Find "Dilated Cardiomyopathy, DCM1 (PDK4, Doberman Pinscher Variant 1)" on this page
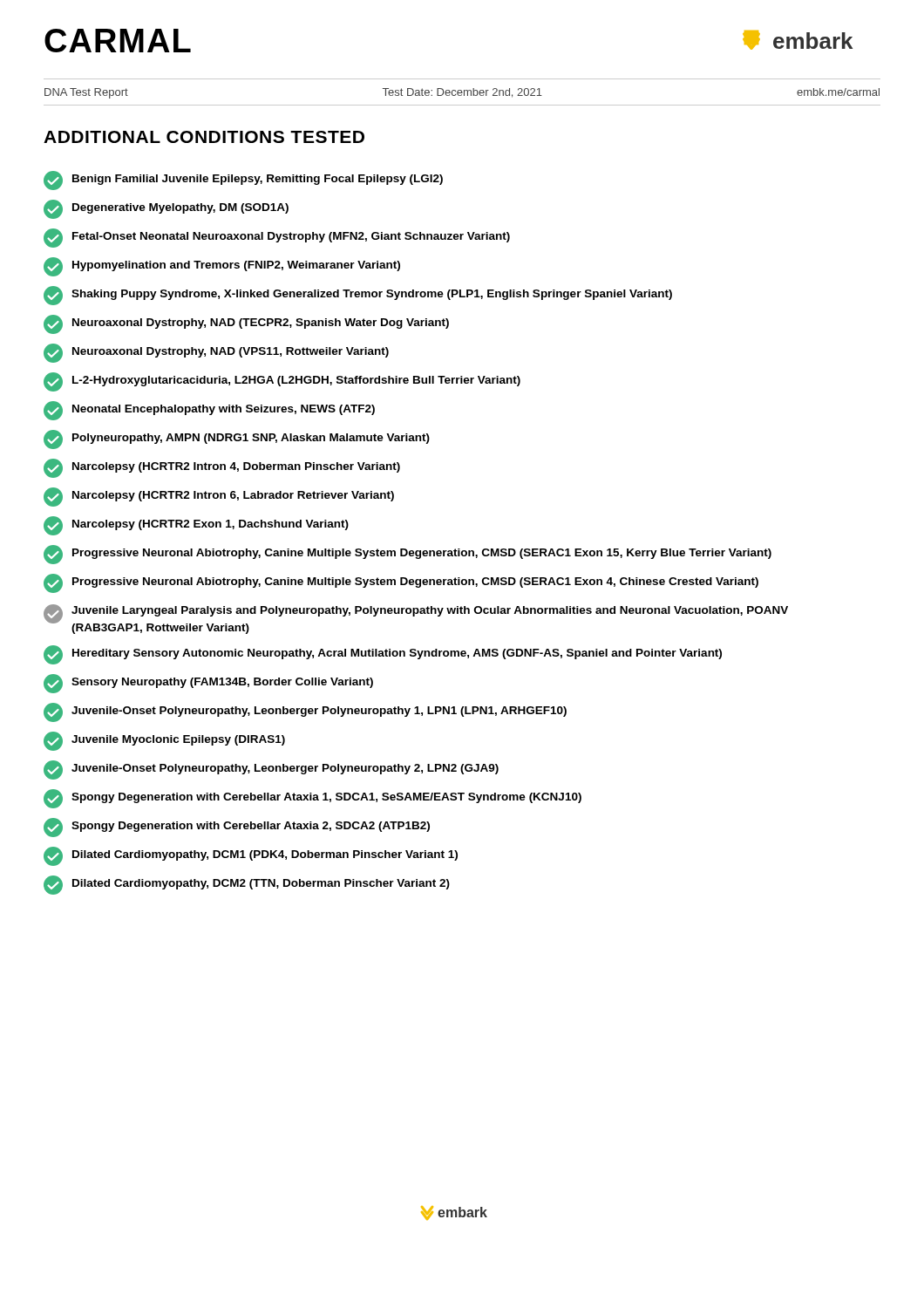This screenshot has width=924, height=1308. click(251, 856)
